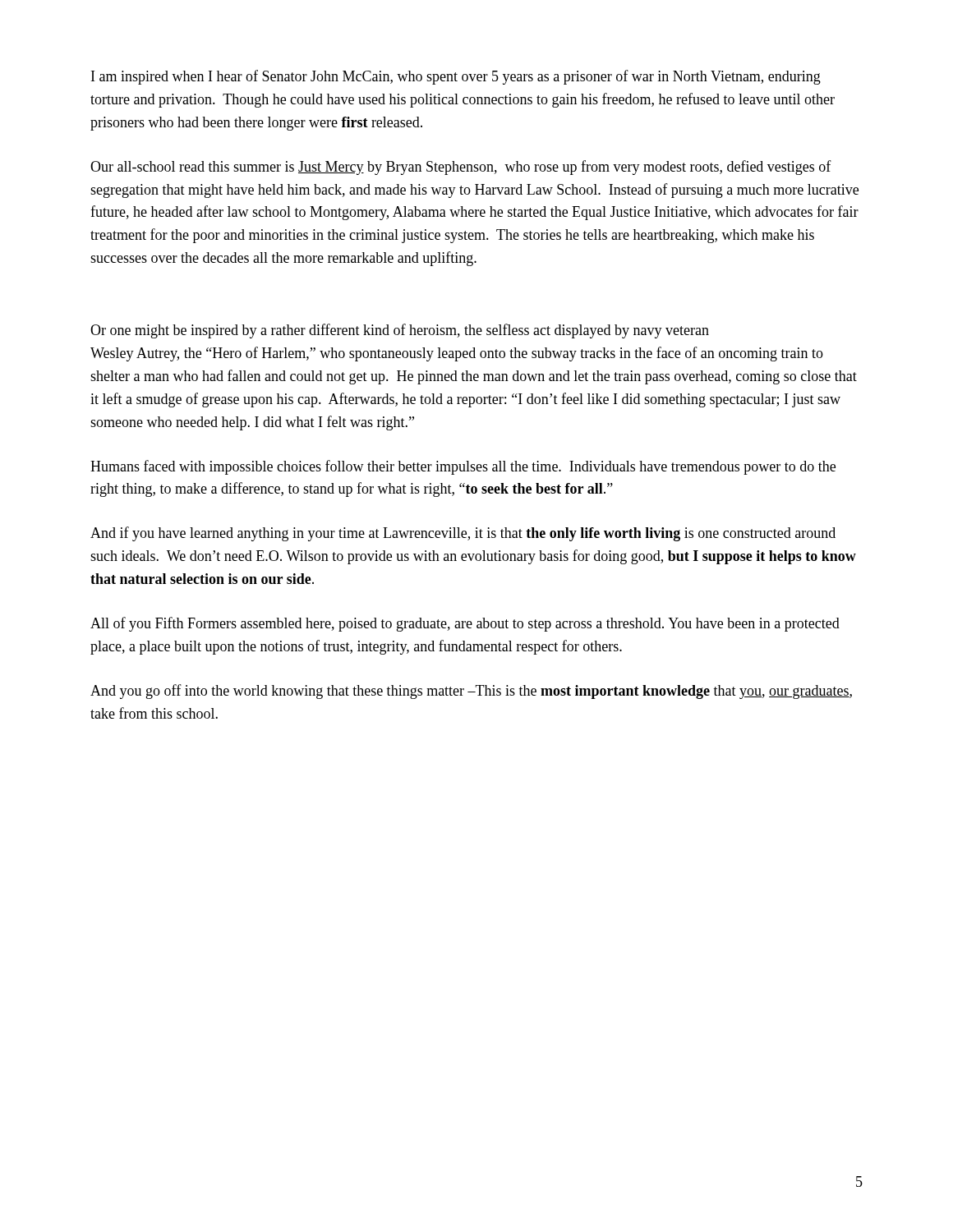Where is the passage that starts "Humans faced with impossible choices follow their better"?
Screen dimensions: 1232x953
pos(463,478)
